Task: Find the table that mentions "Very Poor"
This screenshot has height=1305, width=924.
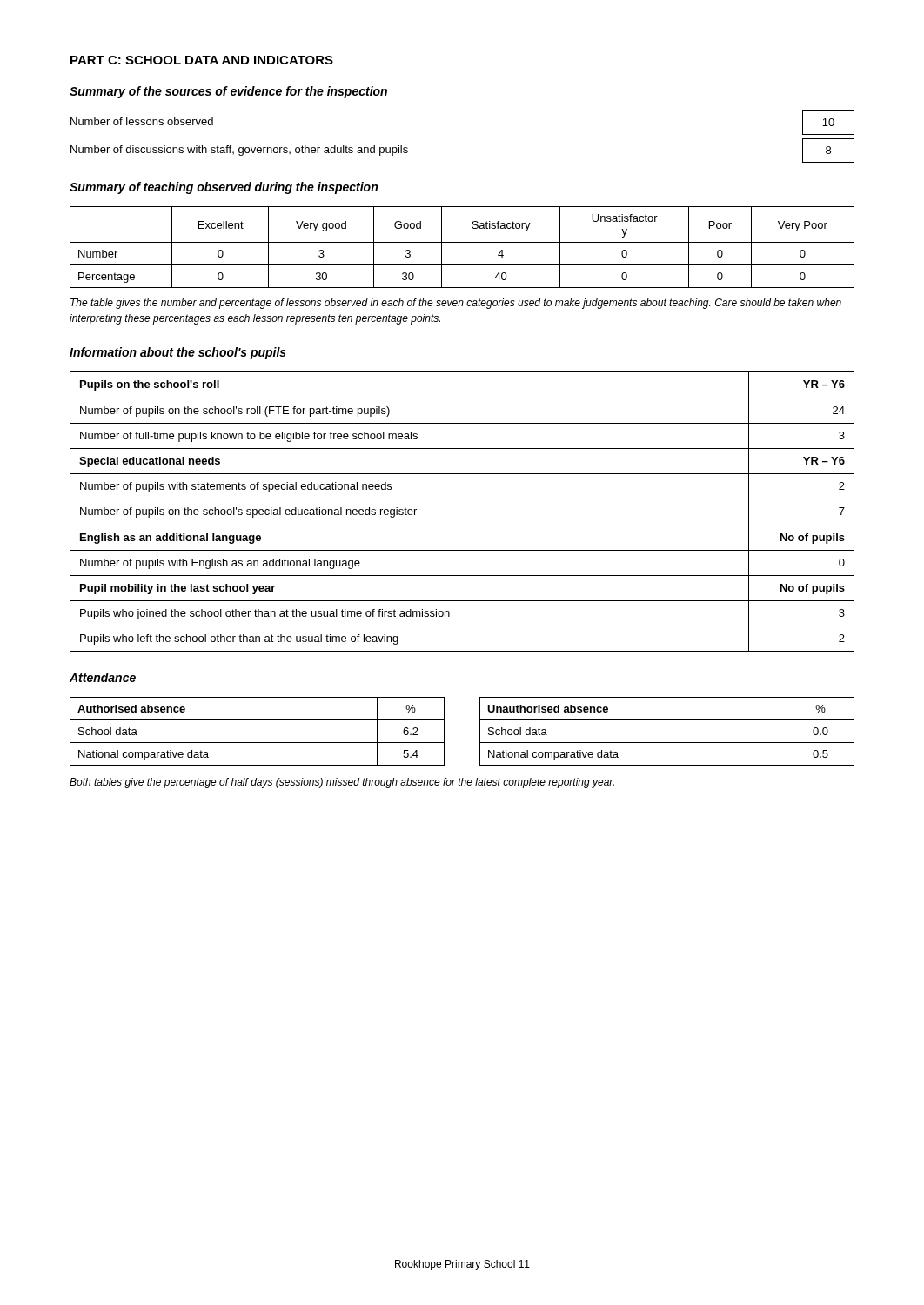Action: (462, 247)
